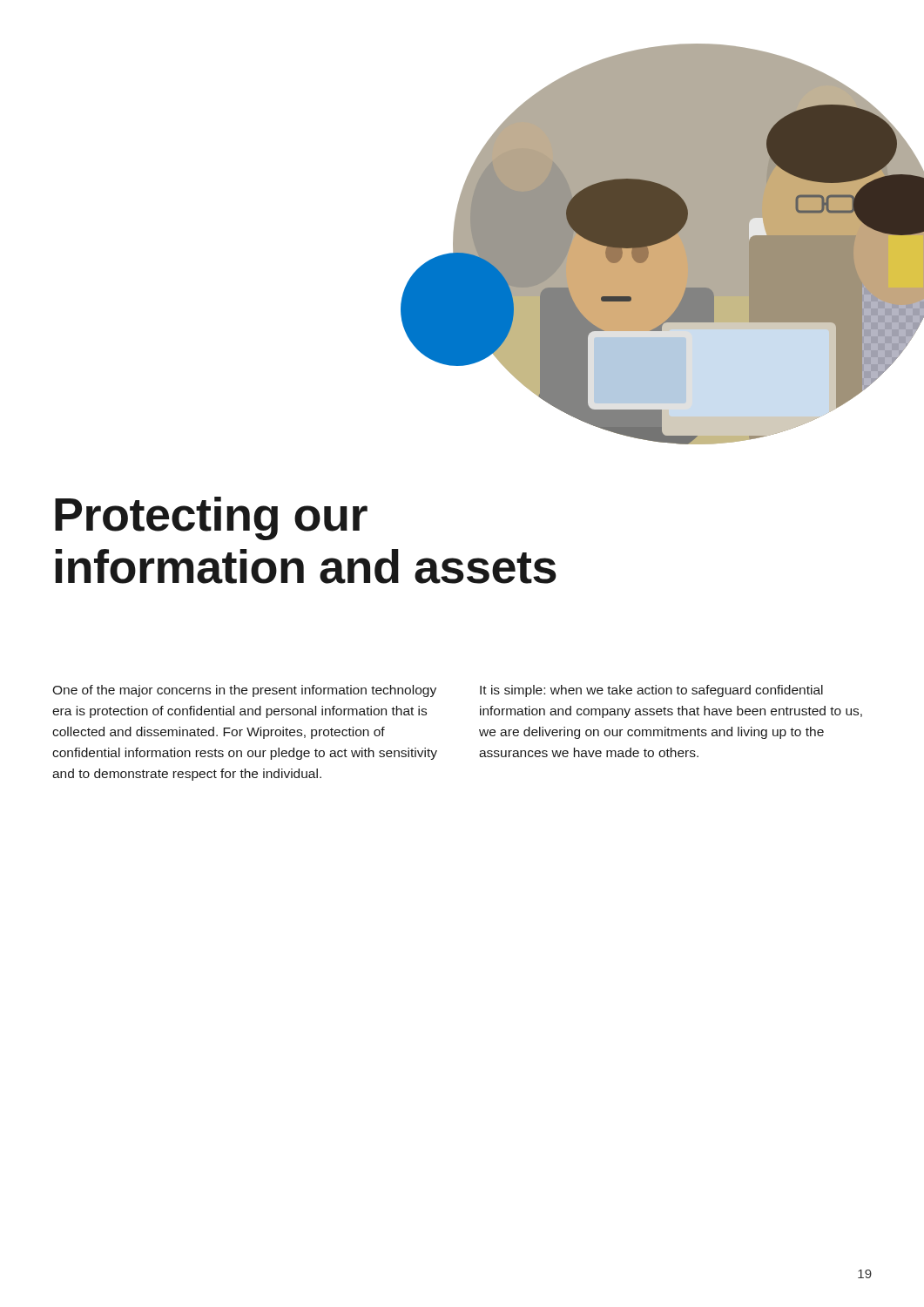This screenshot has height=1307, width=924.
Task: Where does it say "Protecting ourinformation and assets"?
Action: pos(383,541)
